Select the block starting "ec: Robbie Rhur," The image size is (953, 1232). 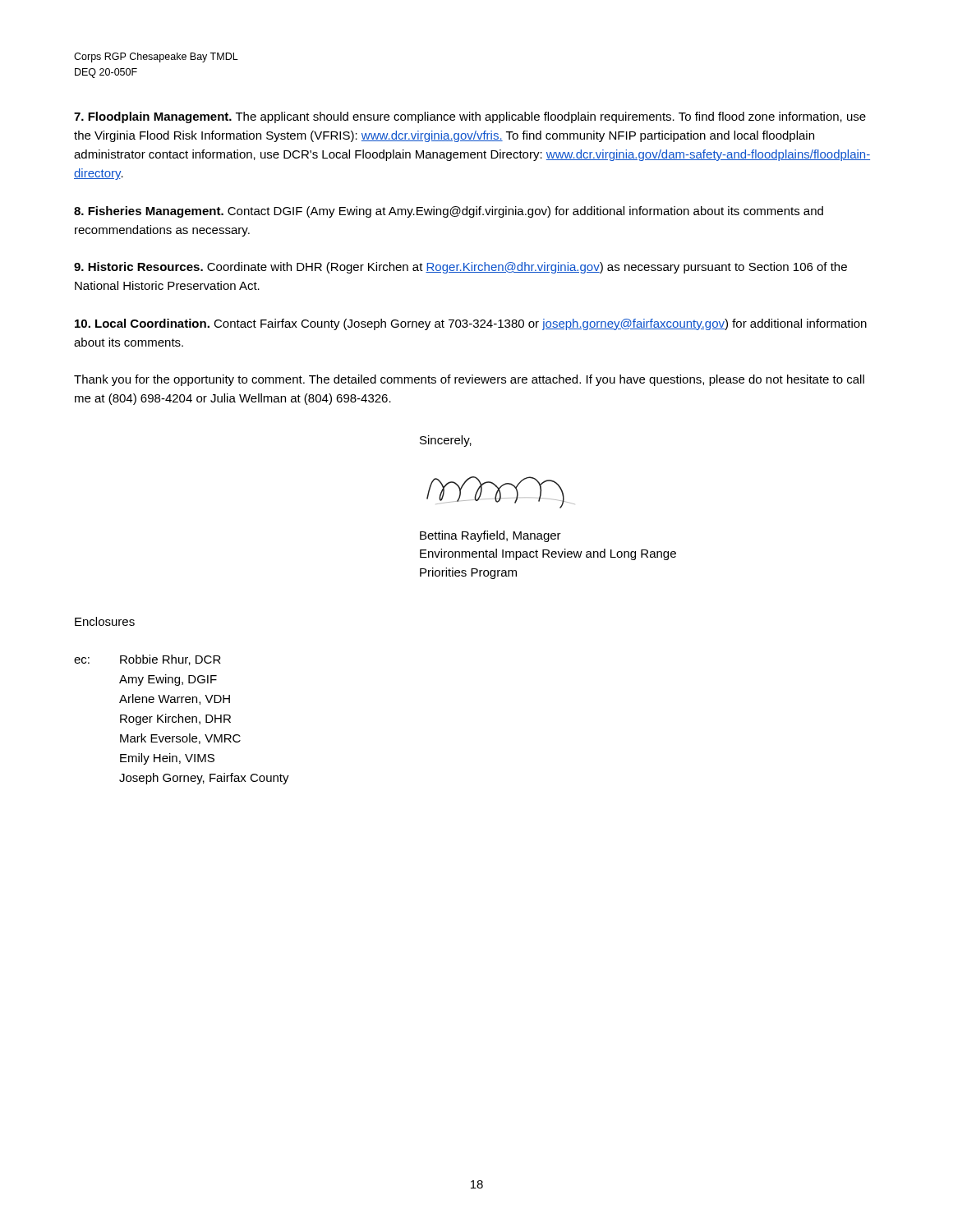(x=181, y=719)
